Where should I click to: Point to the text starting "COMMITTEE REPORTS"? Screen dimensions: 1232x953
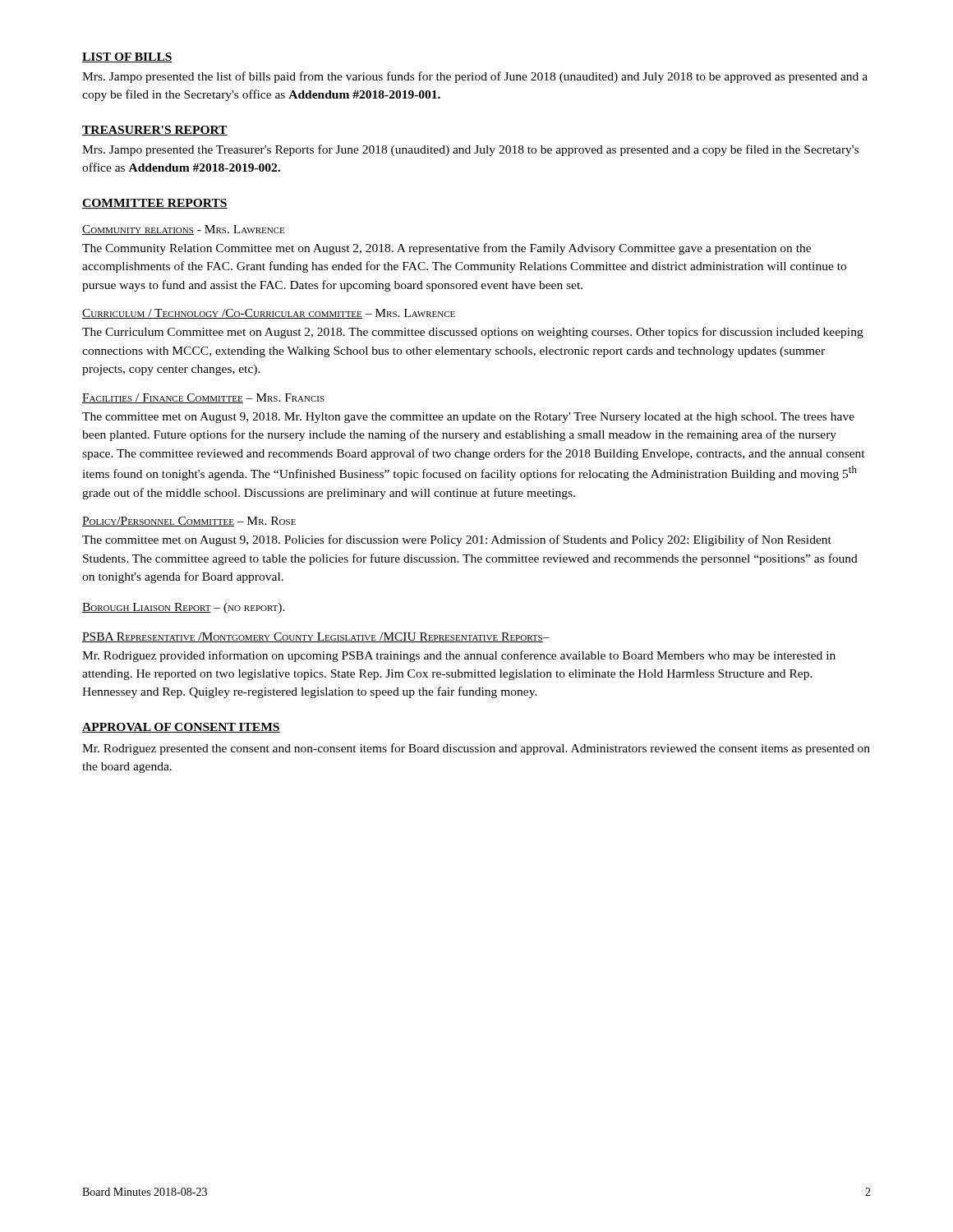[x=155, y=202]
